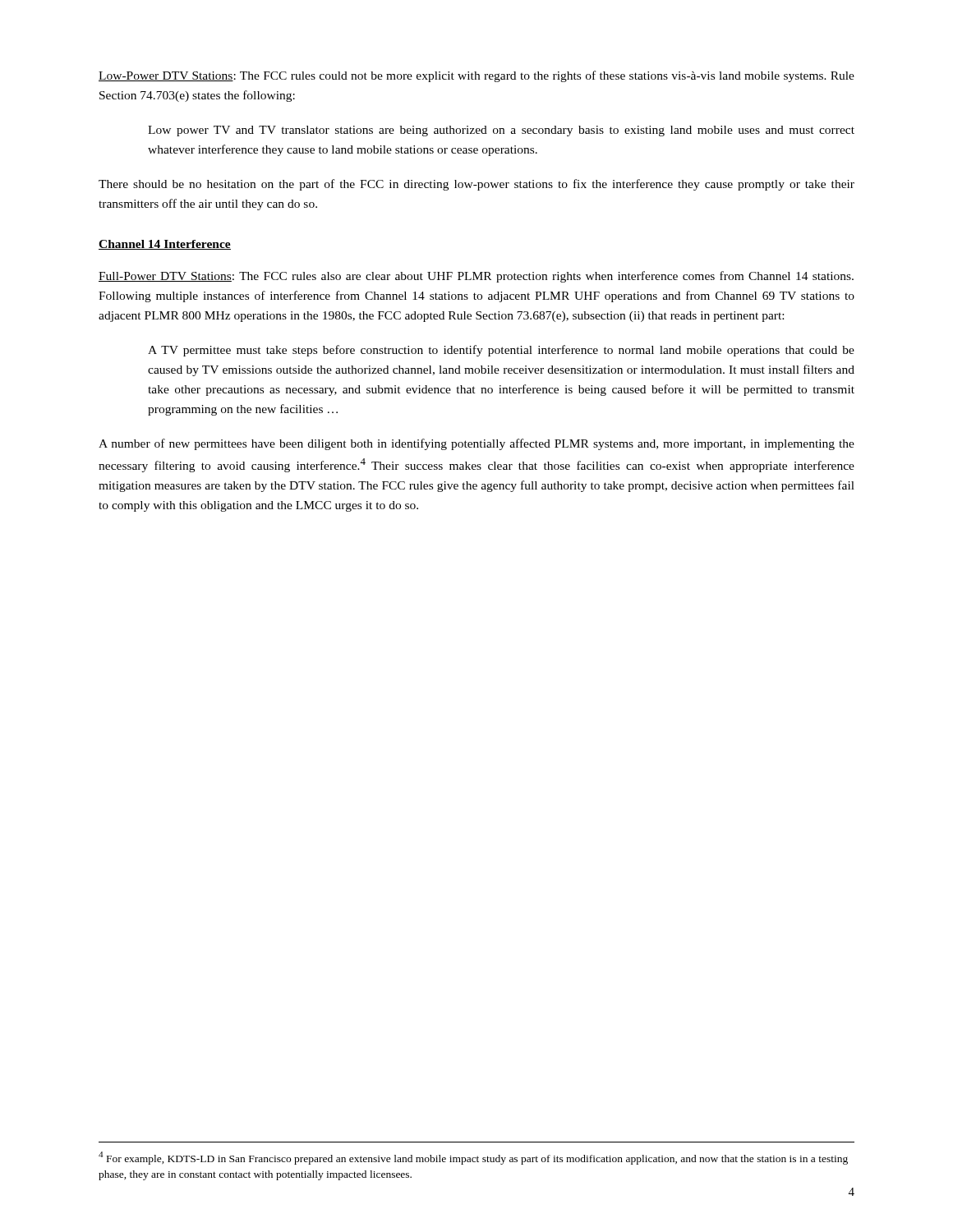Select the text block with the text "Low power TV and TV translator stations"
Screen dimensions: 1232x953
click(x=501, y=139)
